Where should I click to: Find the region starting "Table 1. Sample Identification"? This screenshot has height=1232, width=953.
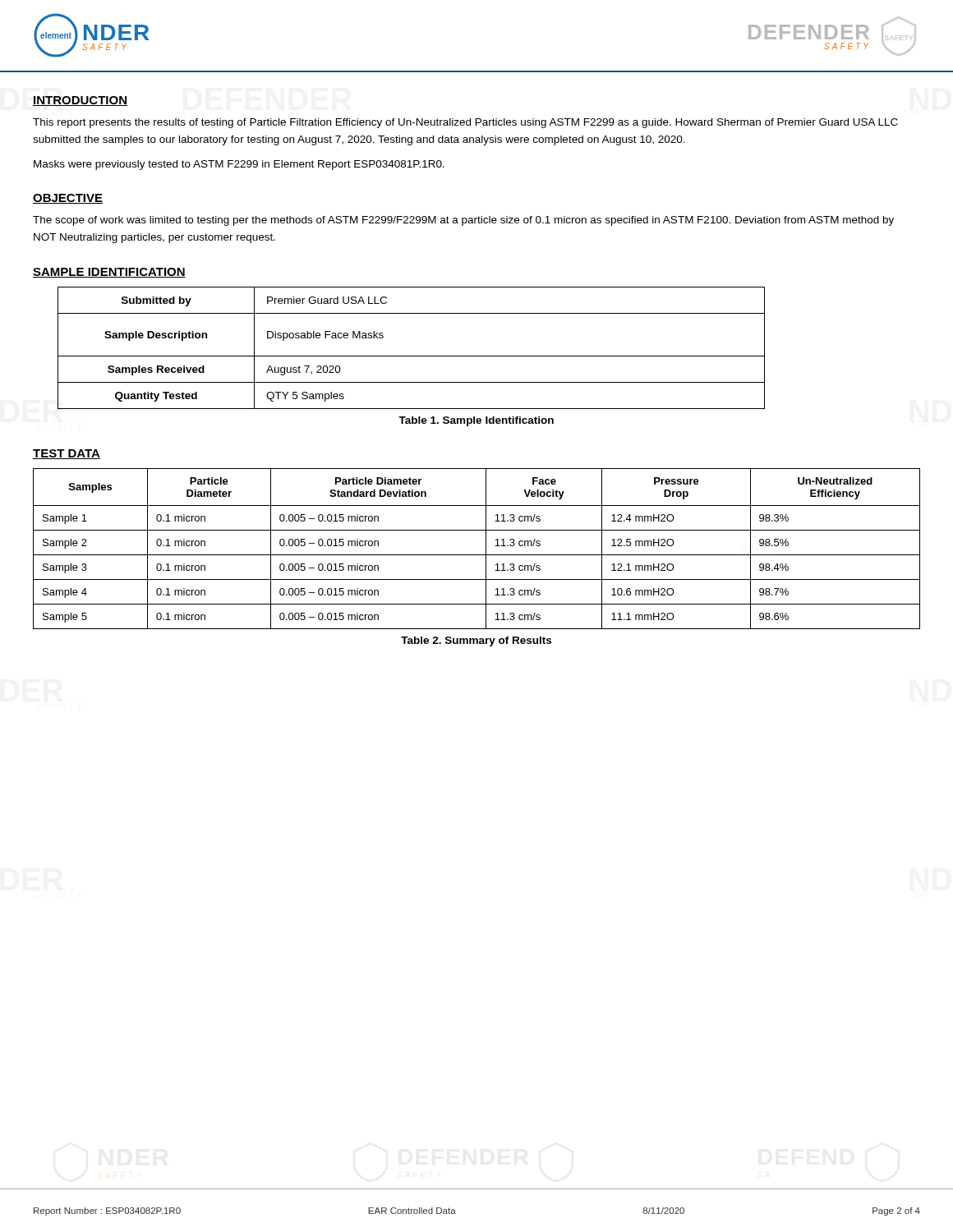[x=476, y=420]
